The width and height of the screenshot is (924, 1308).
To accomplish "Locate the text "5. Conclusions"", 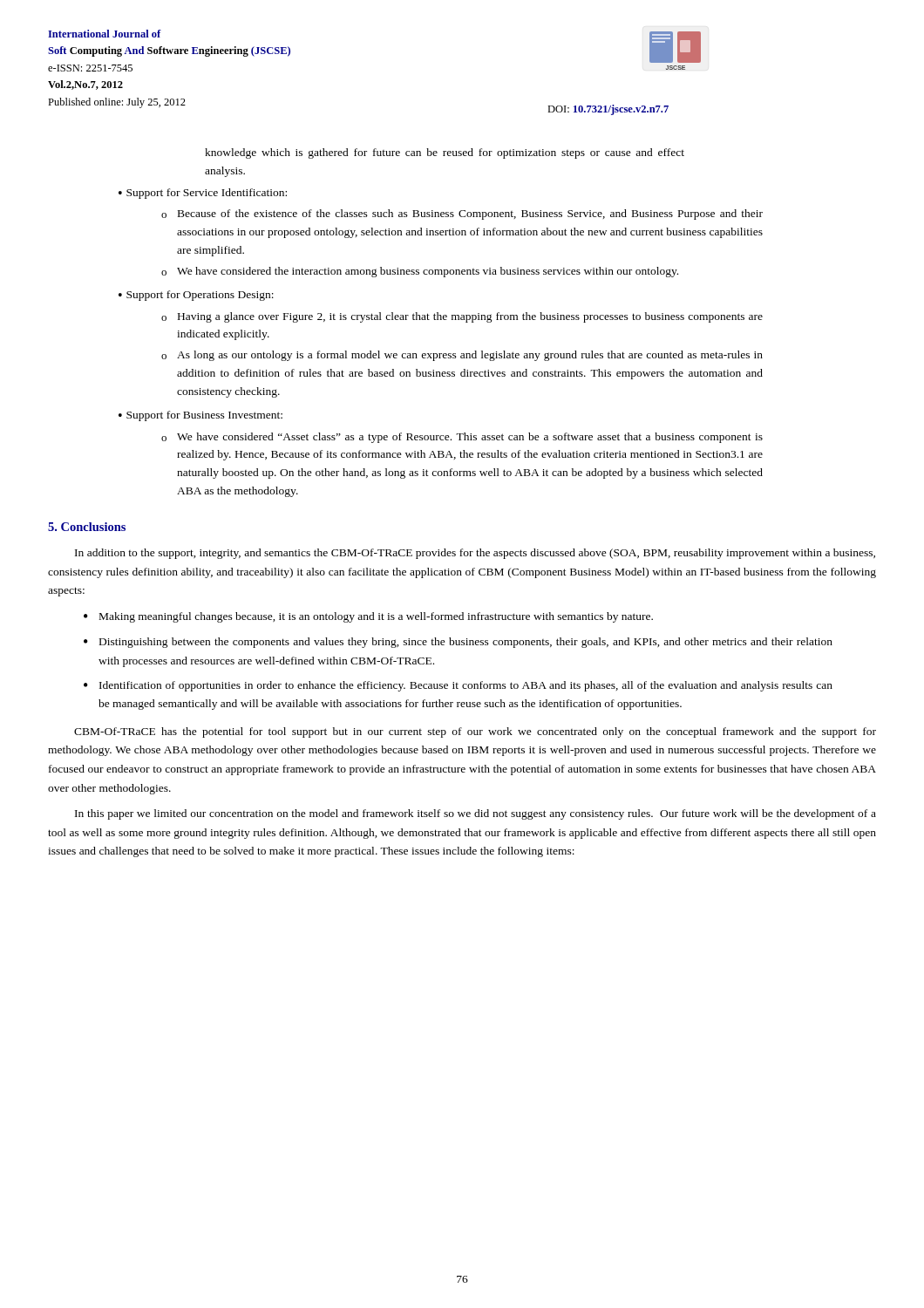I will coord(87,527).
